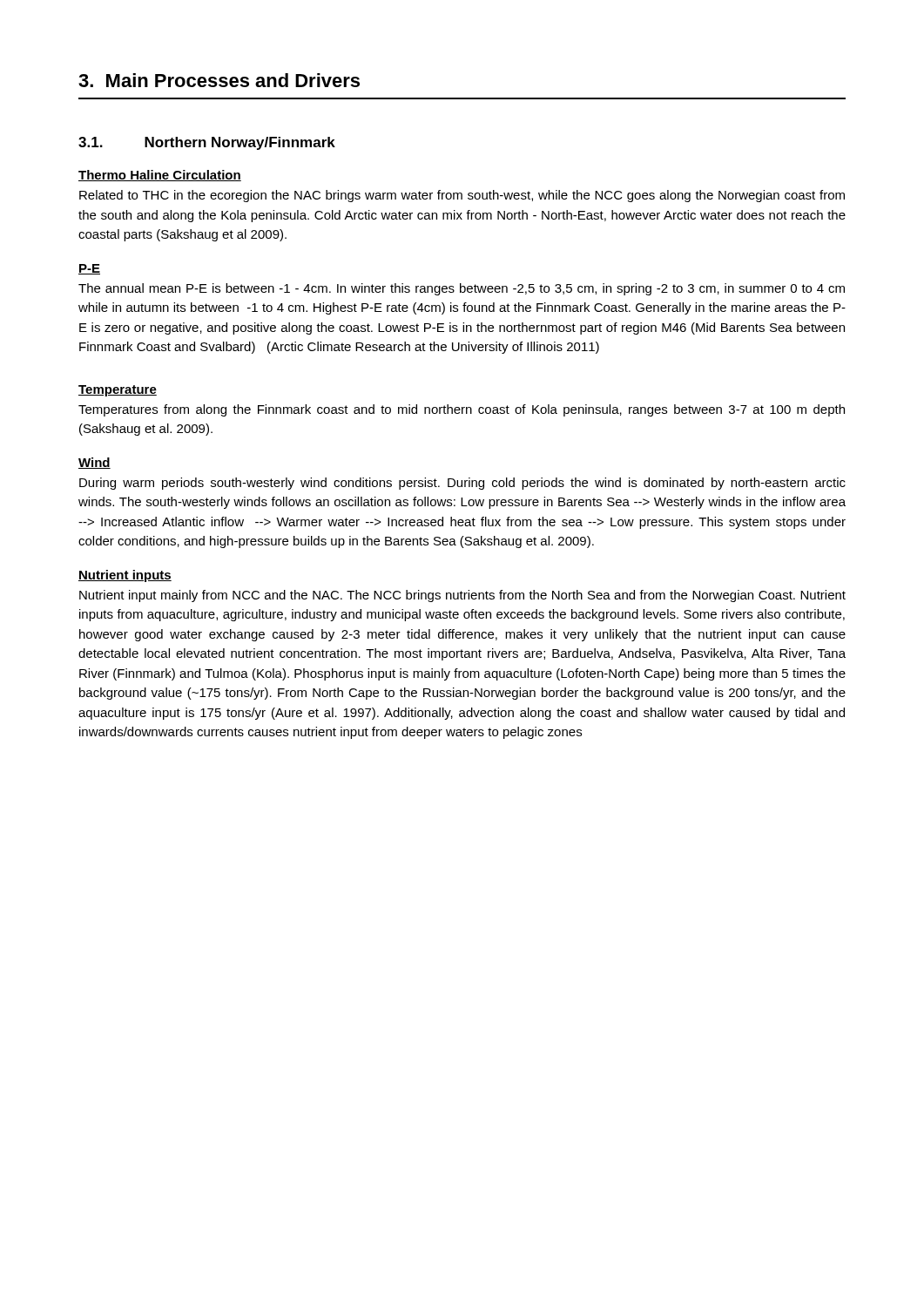Screen dimensions: 1307x924
Task: Point to the block starting "Thermo Haline Circulation"
Action: click(160, 175)
